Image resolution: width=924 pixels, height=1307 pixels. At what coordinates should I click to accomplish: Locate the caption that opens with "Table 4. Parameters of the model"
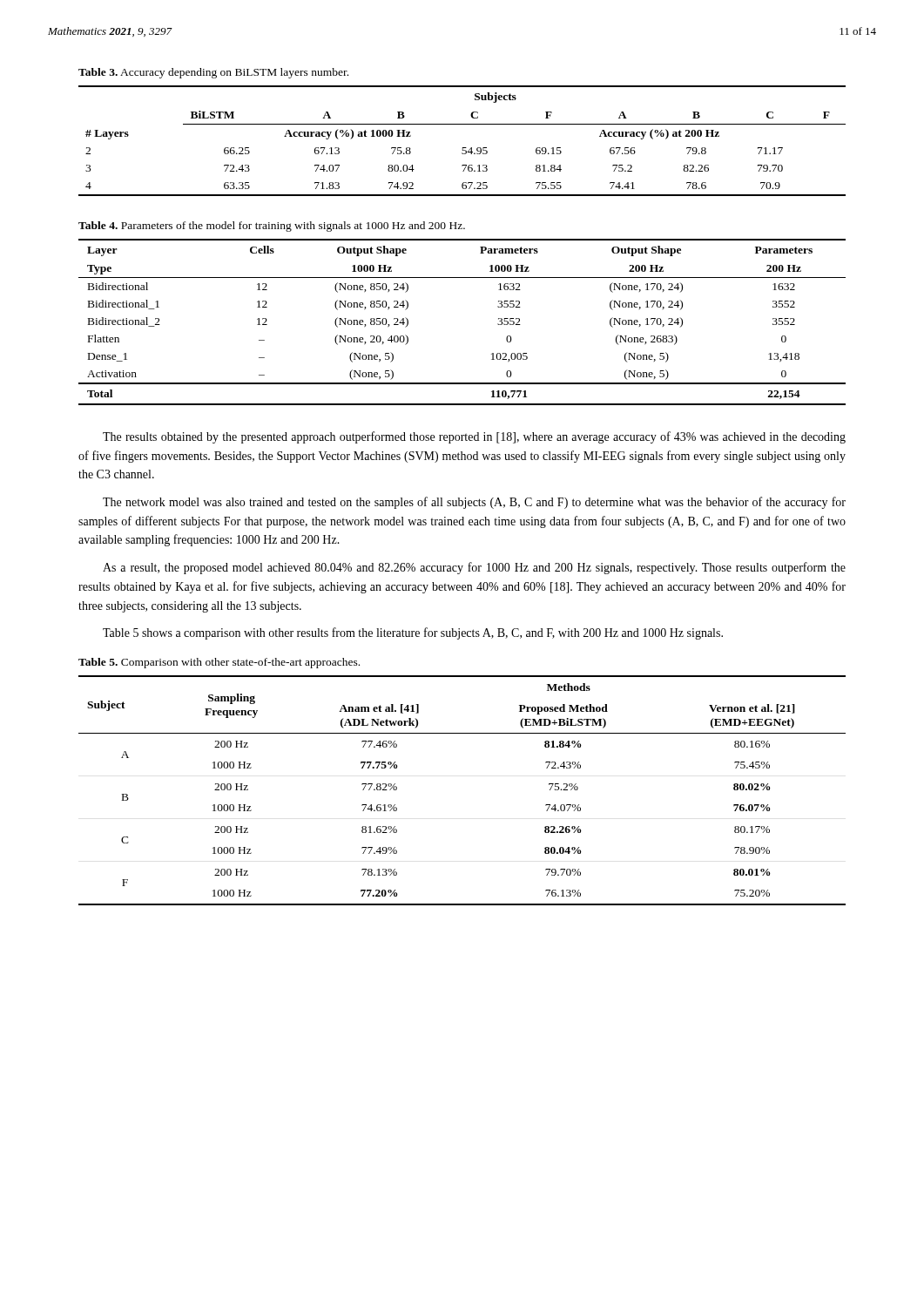pos(272,225)
